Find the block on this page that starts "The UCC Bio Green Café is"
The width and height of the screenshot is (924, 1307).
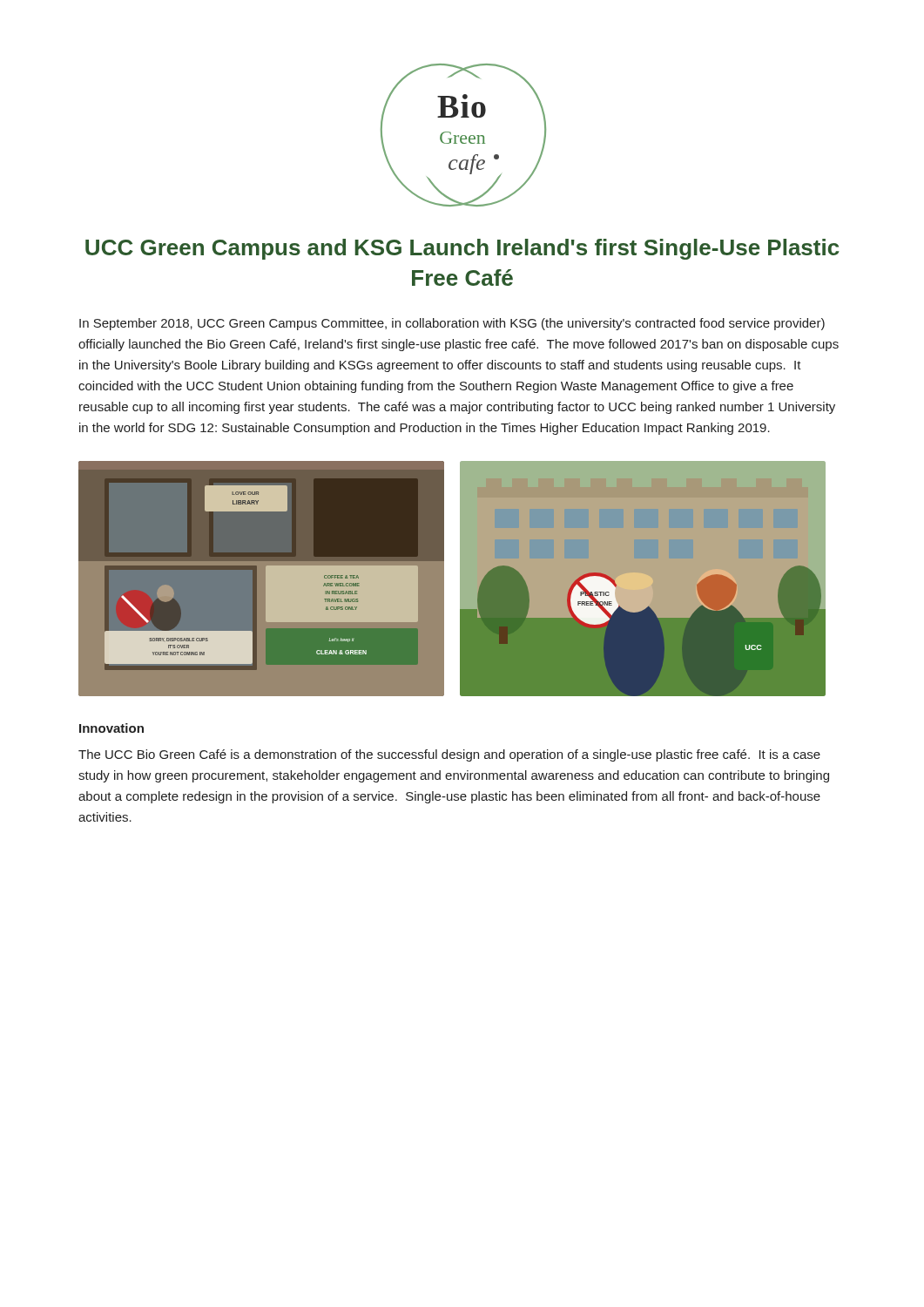454,786
